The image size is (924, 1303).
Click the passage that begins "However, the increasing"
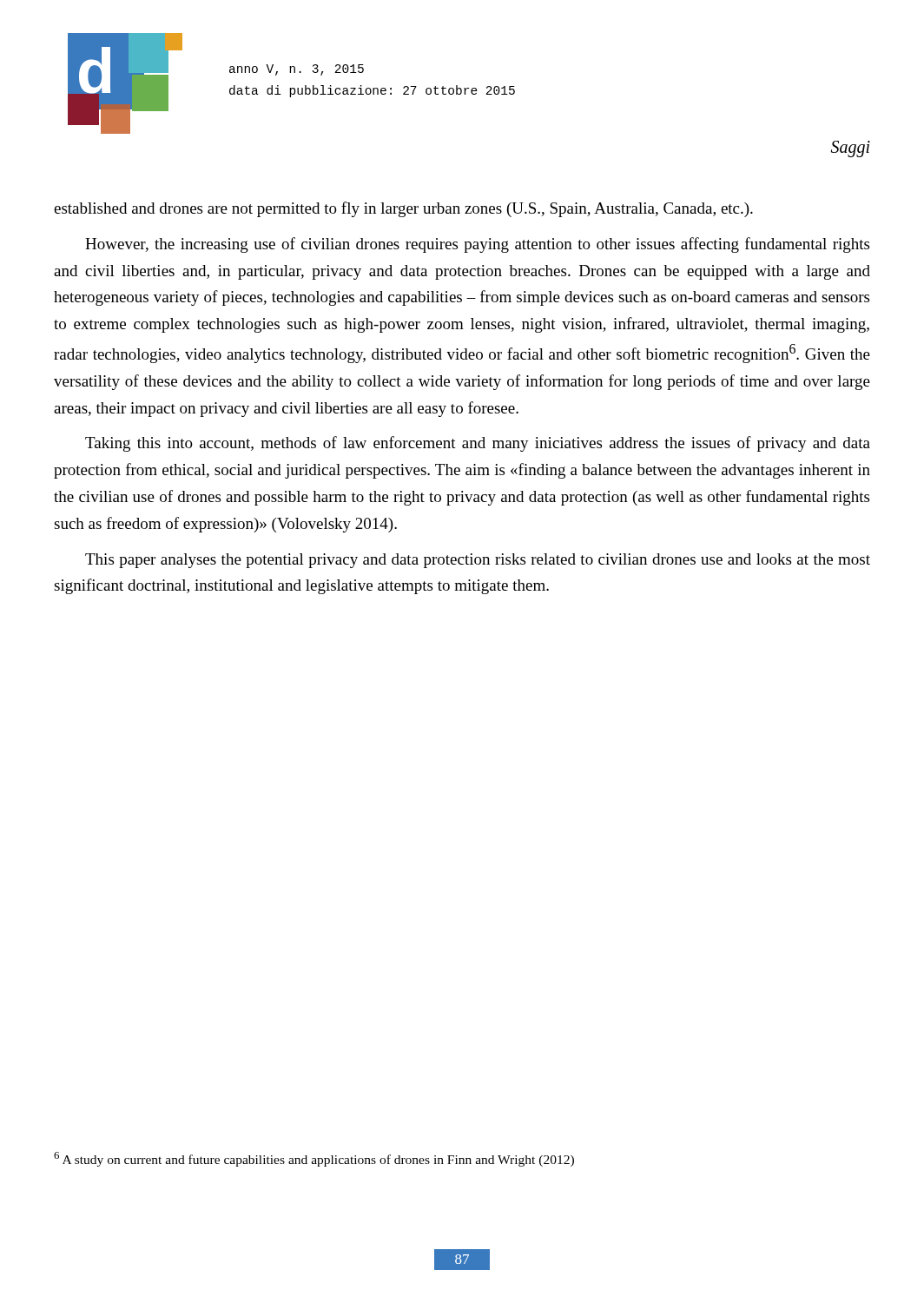(462, 326)
